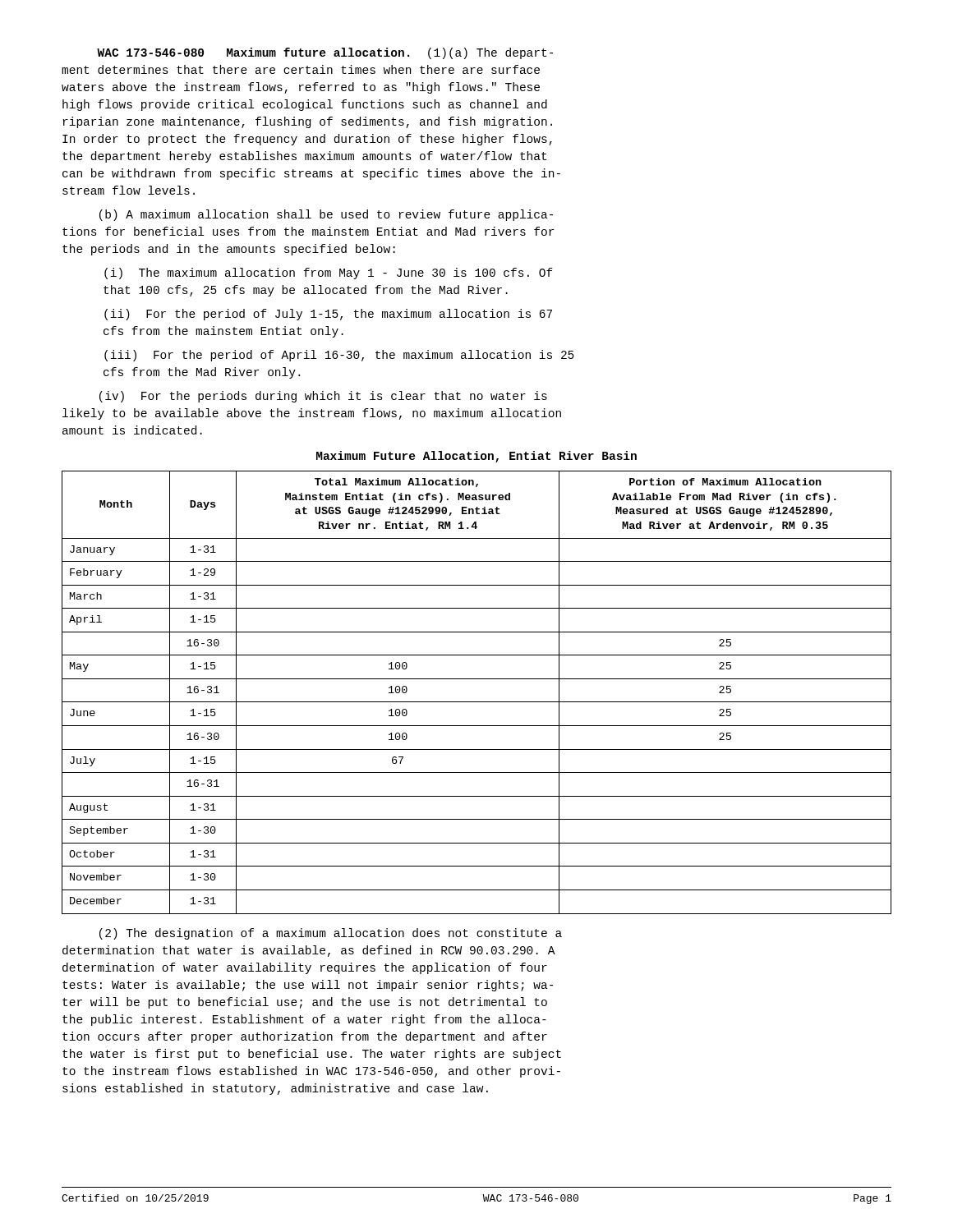Navigate to the element starting "Maximum Future Allocation, Entiat River"

[x=476, y=457]
